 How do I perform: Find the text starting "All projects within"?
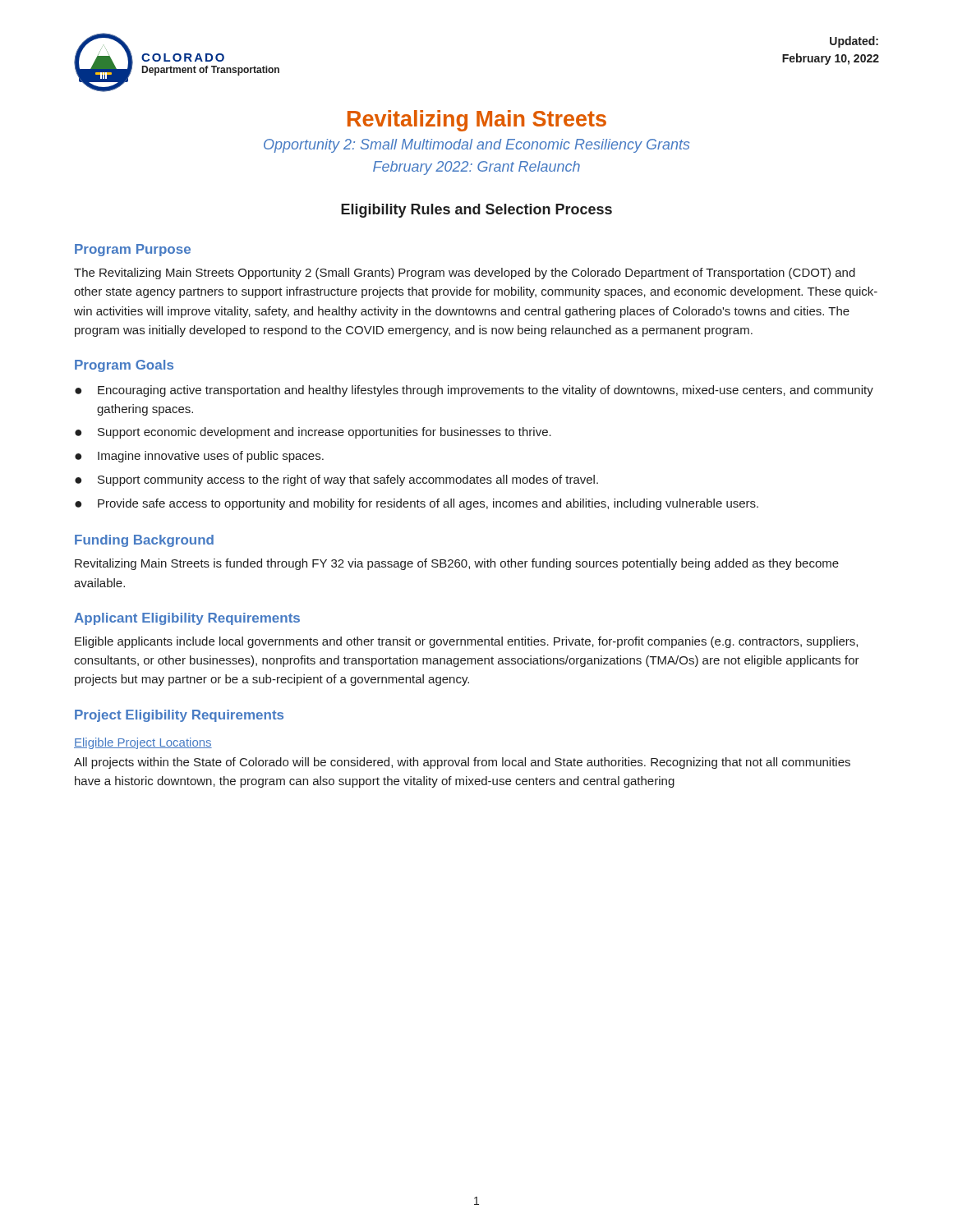click(462, 771)
